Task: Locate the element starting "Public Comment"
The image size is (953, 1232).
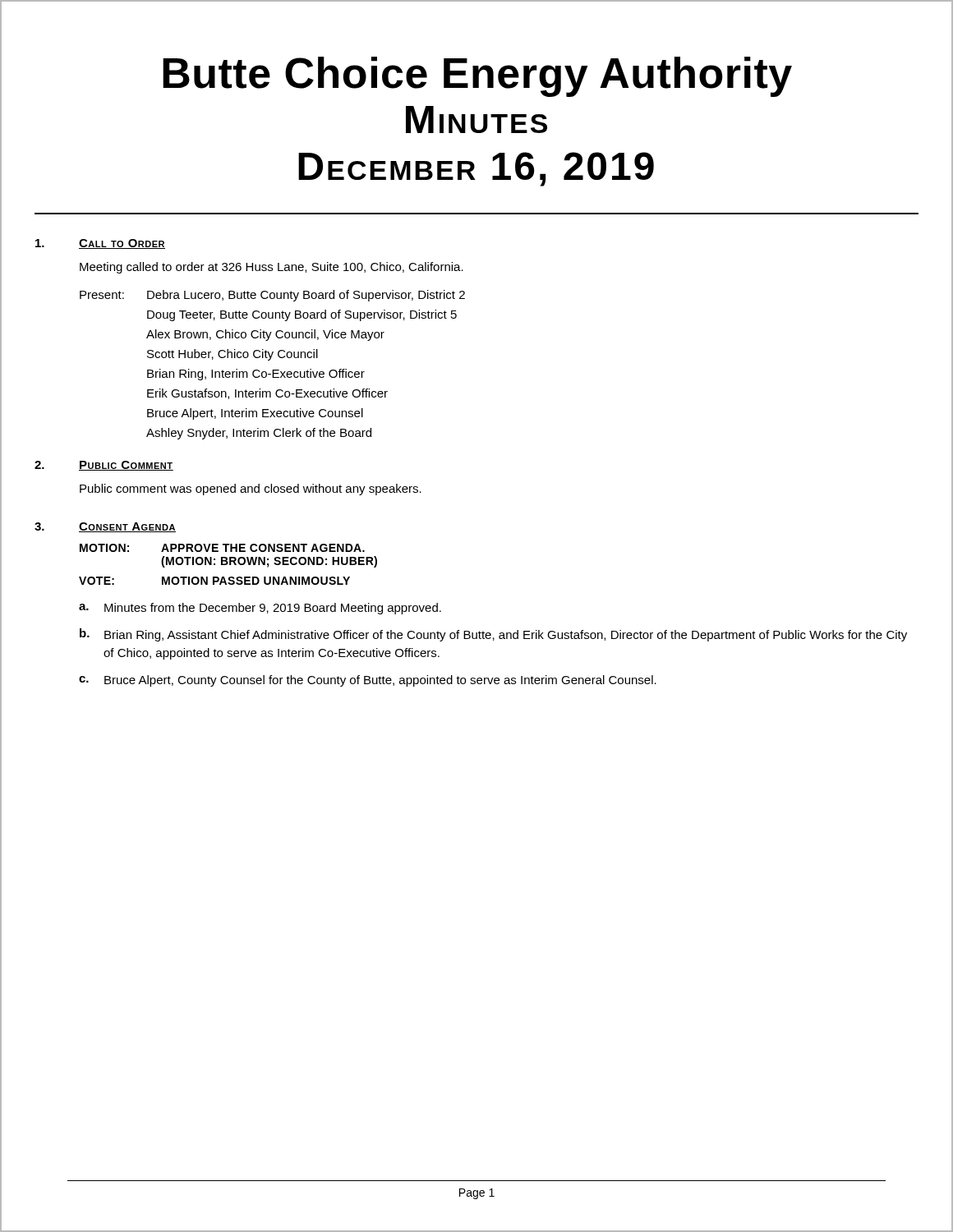Action: (x=126, y=464)
